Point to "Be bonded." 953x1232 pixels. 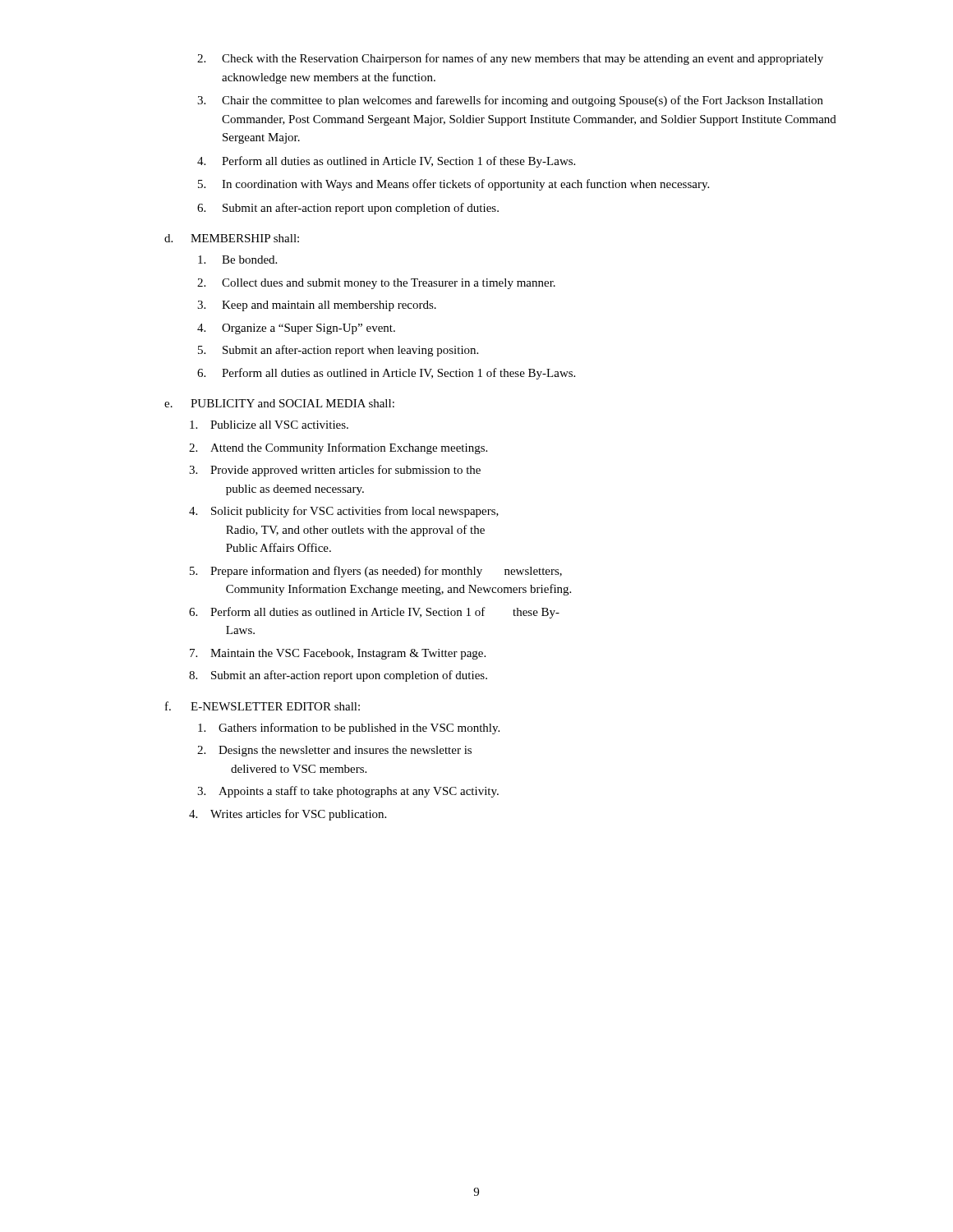[x=237, y=260]
